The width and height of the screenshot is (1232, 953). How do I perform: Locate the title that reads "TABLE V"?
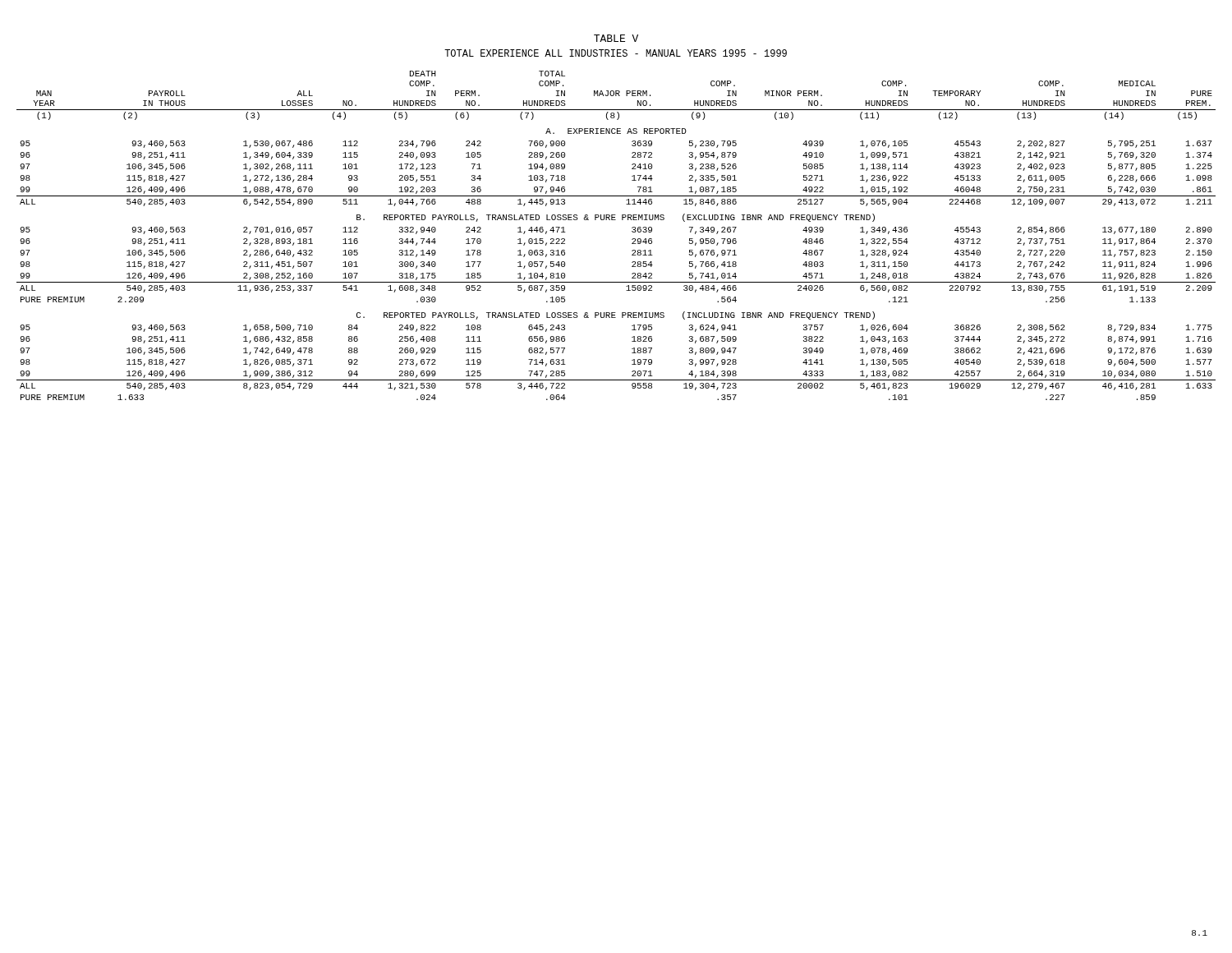click(x=616, y=39)
